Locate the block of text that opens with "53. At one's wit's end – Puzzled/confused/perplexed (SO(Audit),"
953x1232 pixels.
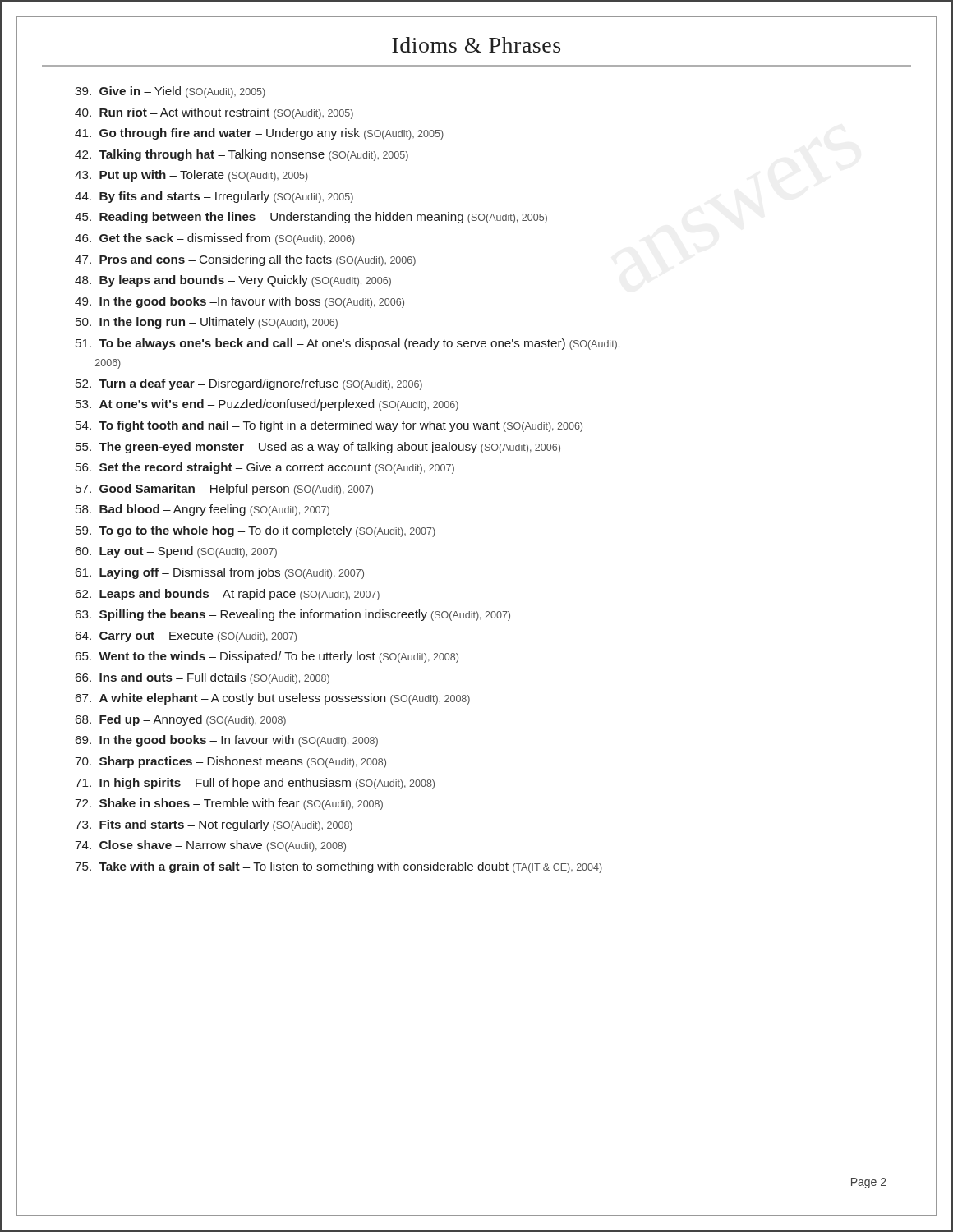[267, 404]
